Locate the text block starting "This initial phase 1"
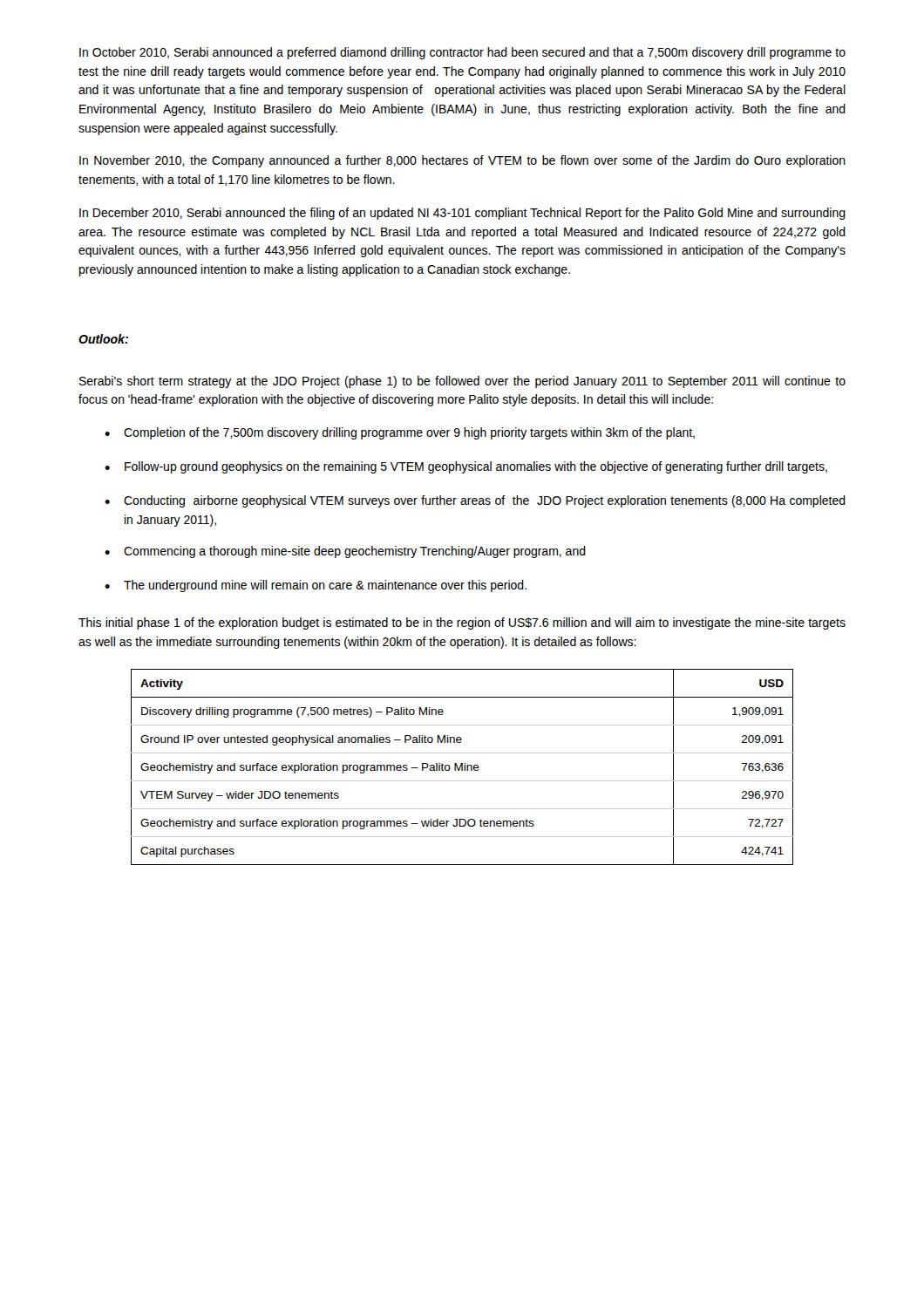The height and width of the screenshot is (1308, 924). 462,632
